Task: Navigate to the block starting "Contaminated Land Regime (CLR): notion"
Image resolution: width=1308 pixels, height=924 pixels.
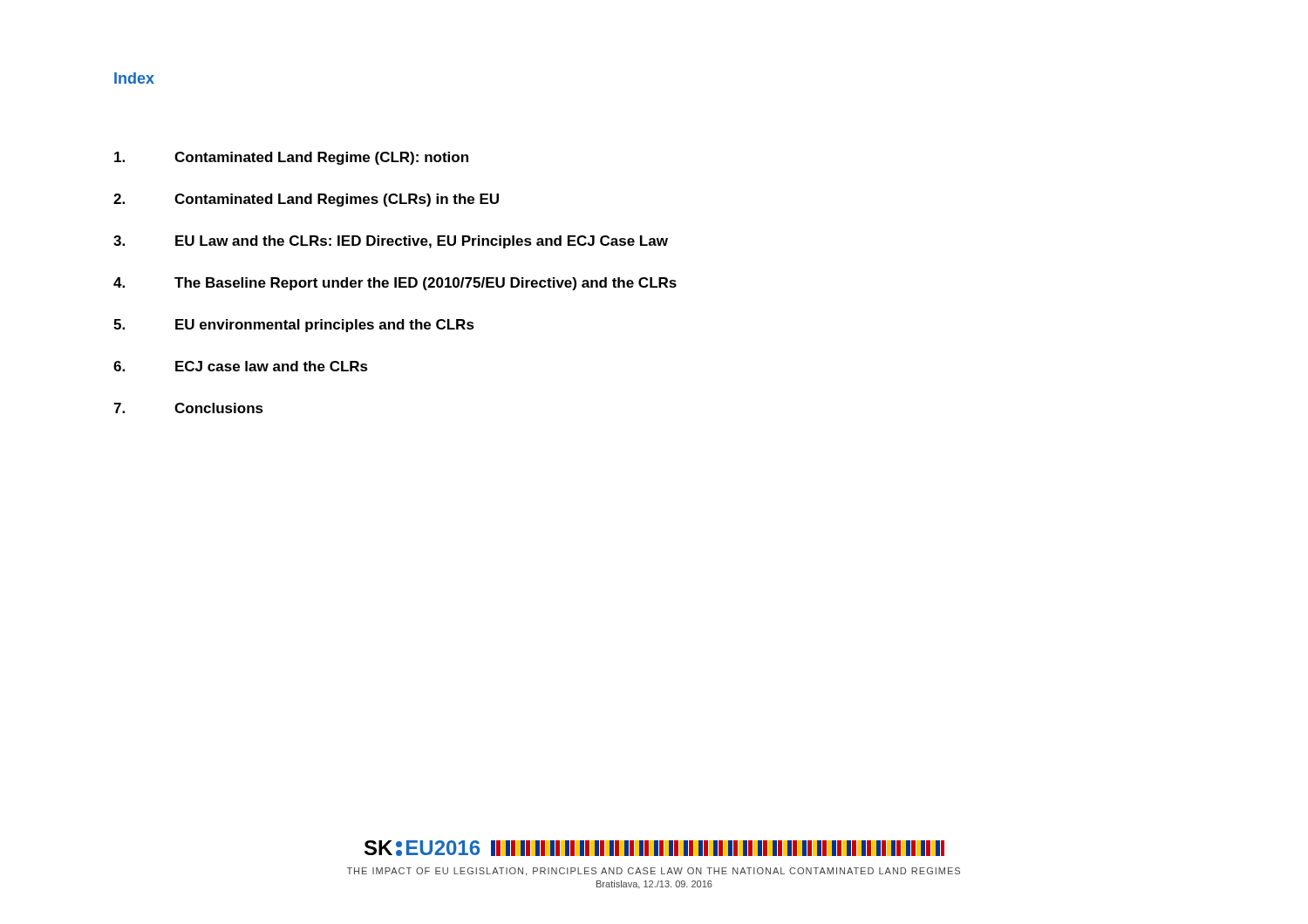Action: [291, 158]
